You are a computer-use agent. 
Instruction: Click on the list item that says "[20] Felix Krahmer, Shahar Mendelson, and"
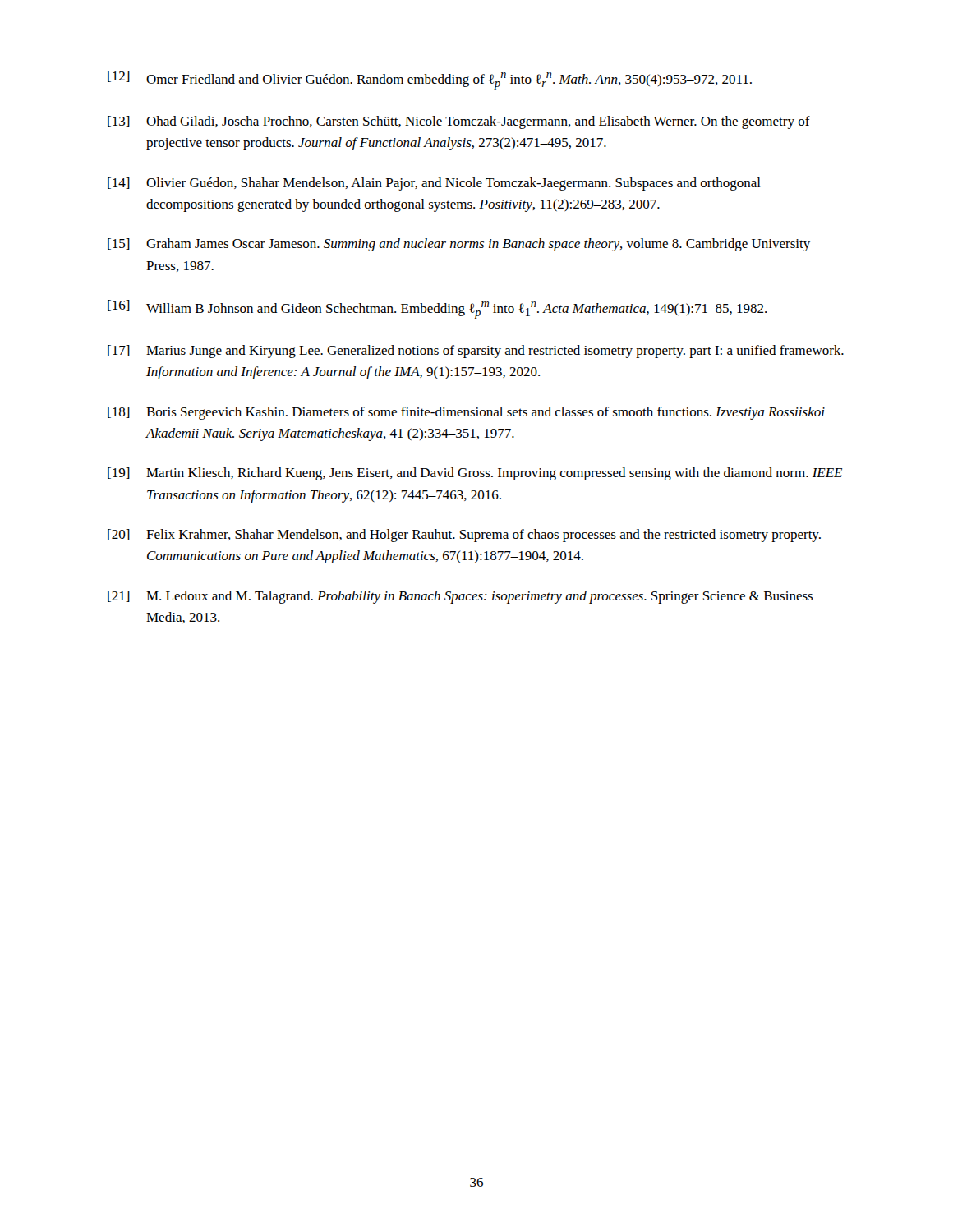(476, 546)
